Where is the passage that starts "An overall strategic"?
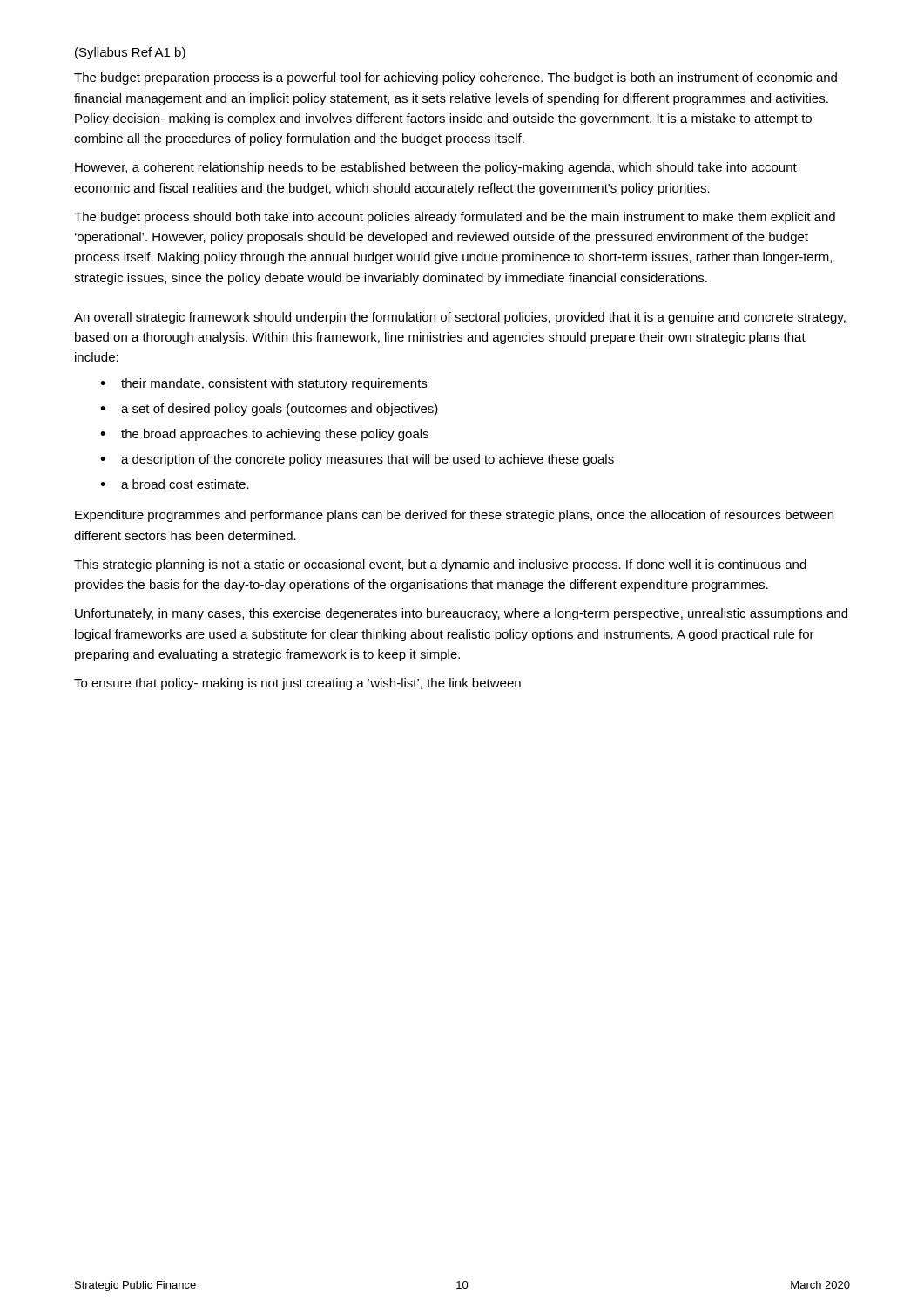The image size is (924, 1307). 460,337
